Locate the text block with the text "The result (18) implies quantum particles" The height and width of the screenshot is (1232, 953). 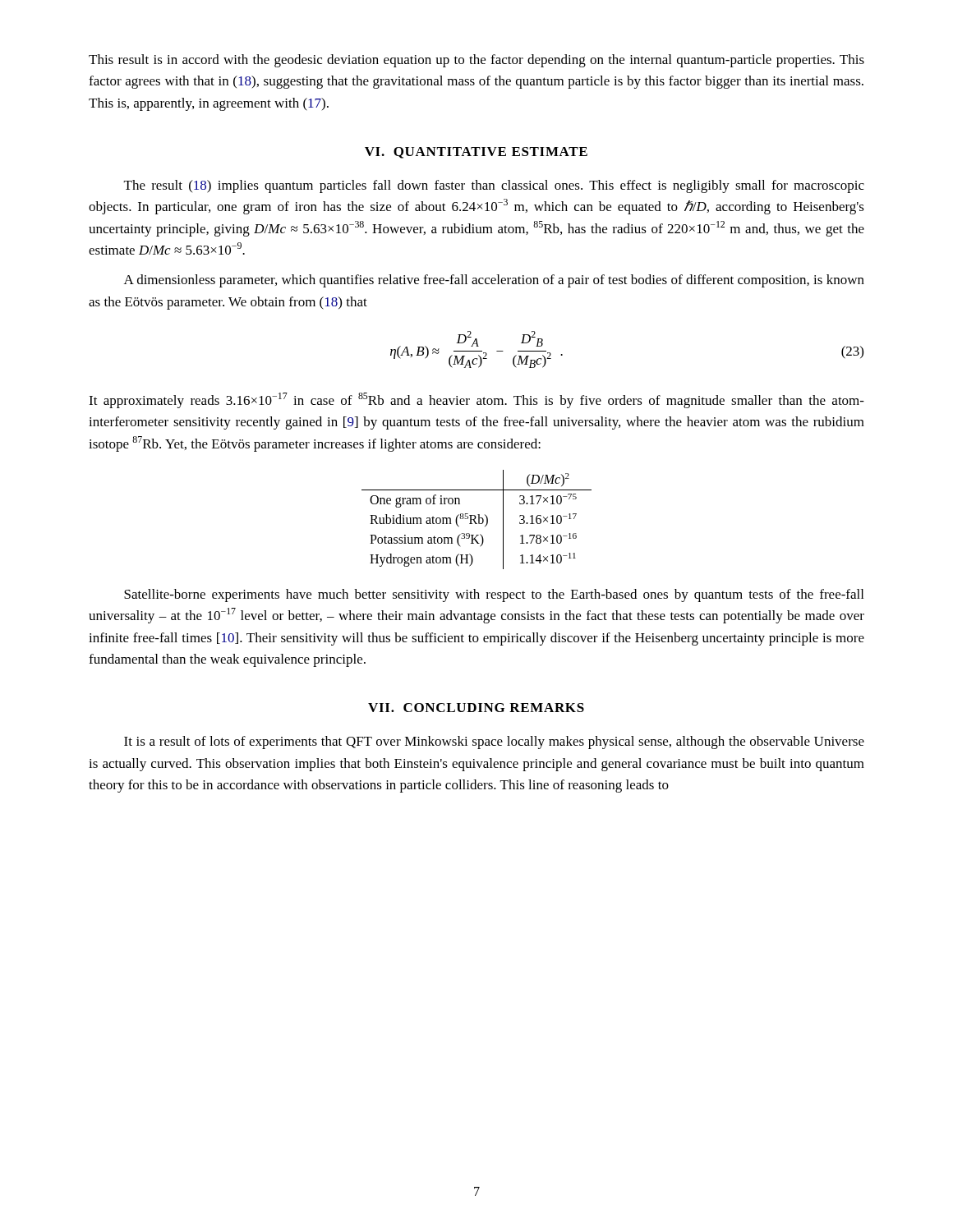(476, 218)
